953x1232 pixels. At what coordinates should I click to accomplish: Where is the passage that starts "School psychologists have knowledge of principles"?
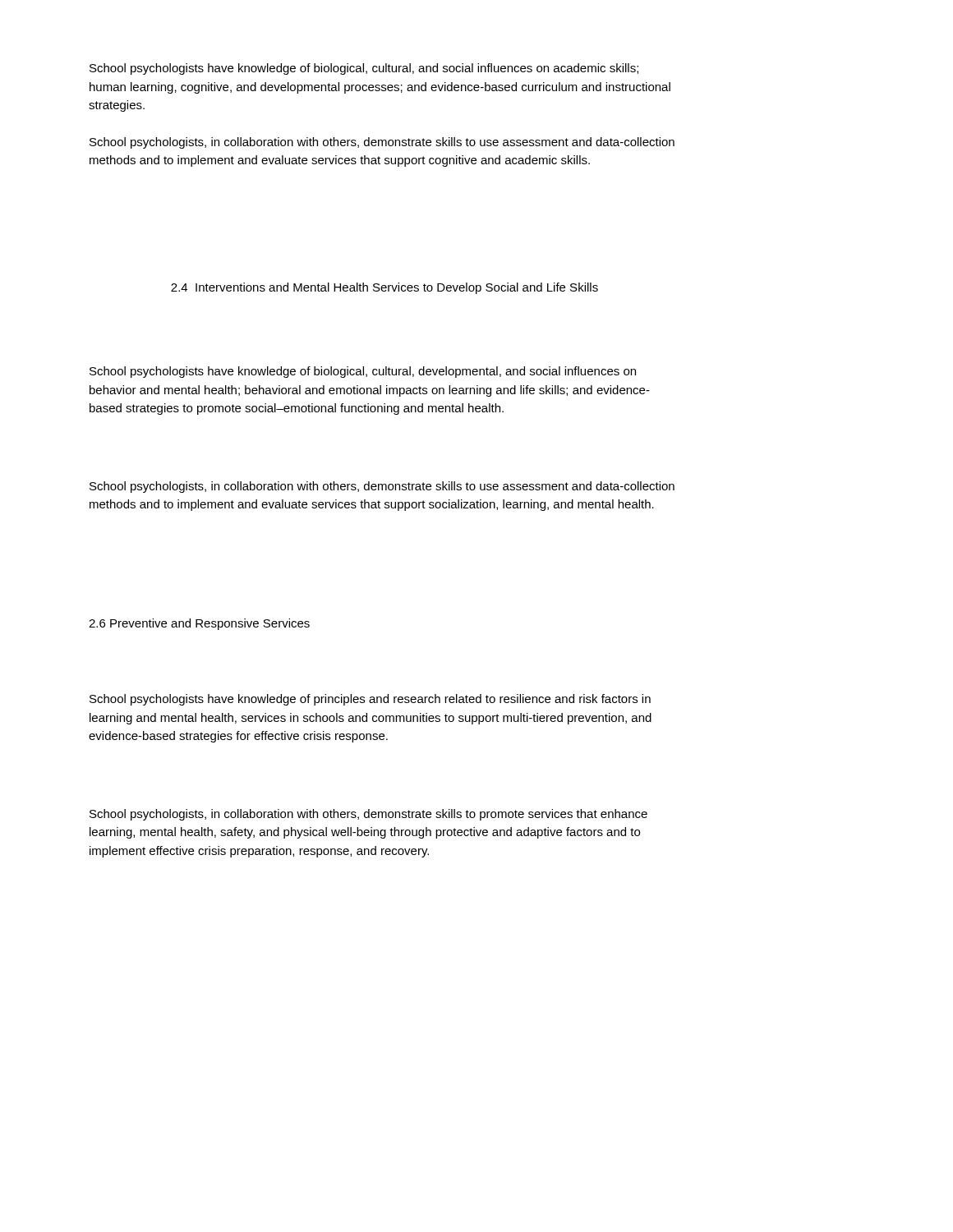coord(370,717)
